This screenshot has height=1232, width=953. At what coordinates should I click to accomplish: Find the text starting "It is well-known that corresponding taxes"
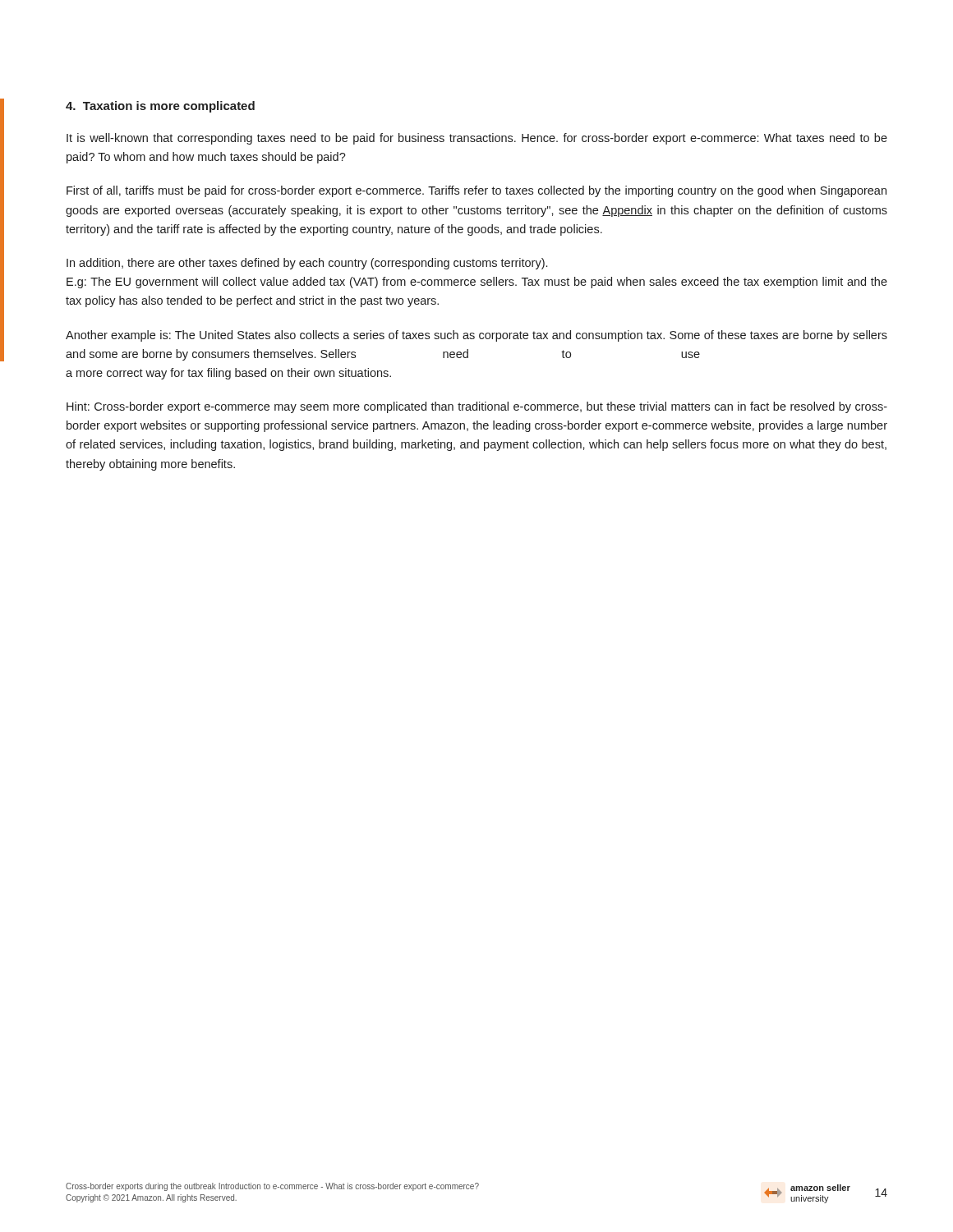point(476,148)
